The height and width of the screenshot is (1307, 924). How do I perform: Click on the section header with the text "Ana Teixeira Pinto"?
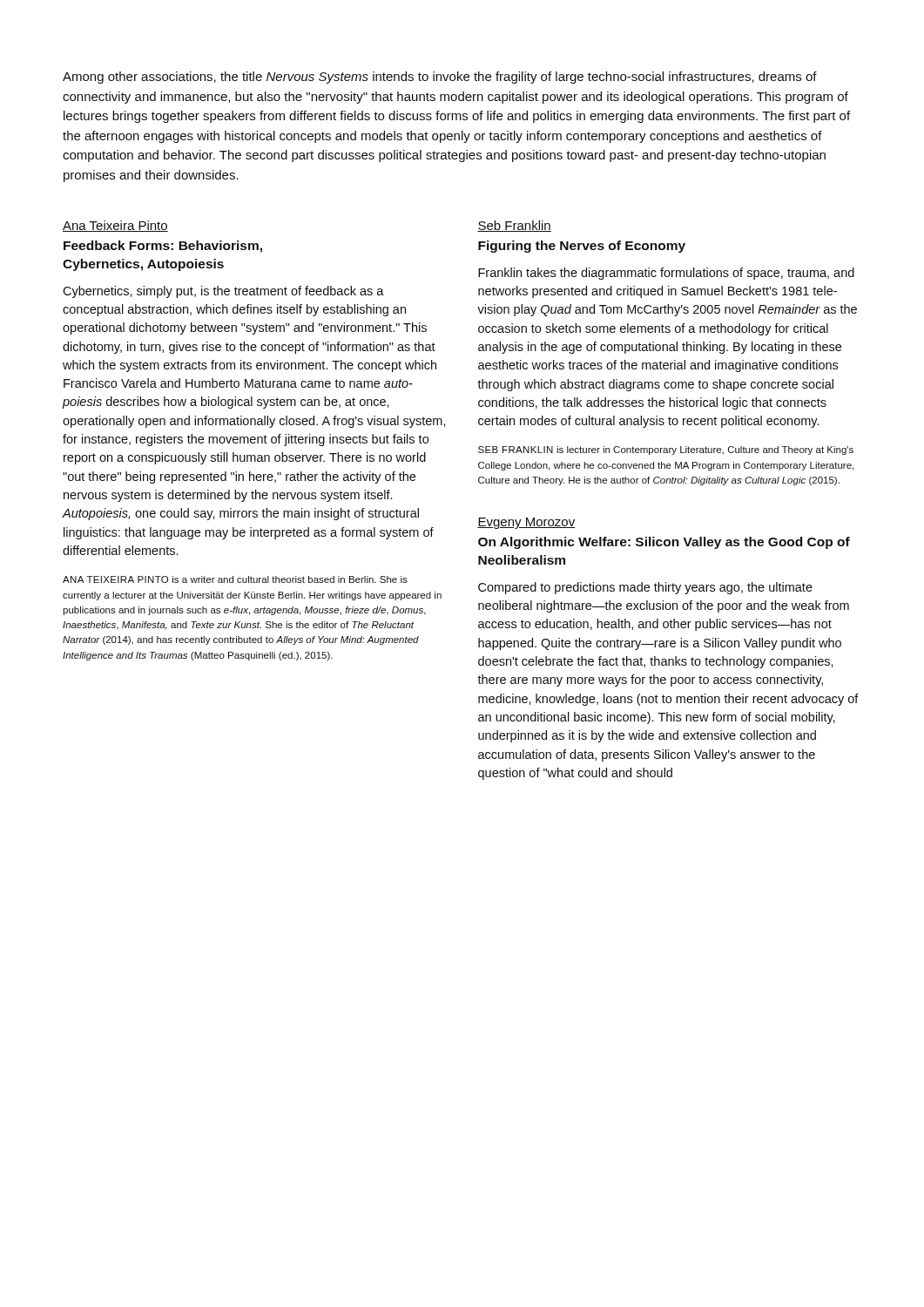click(x=115, y=225)
